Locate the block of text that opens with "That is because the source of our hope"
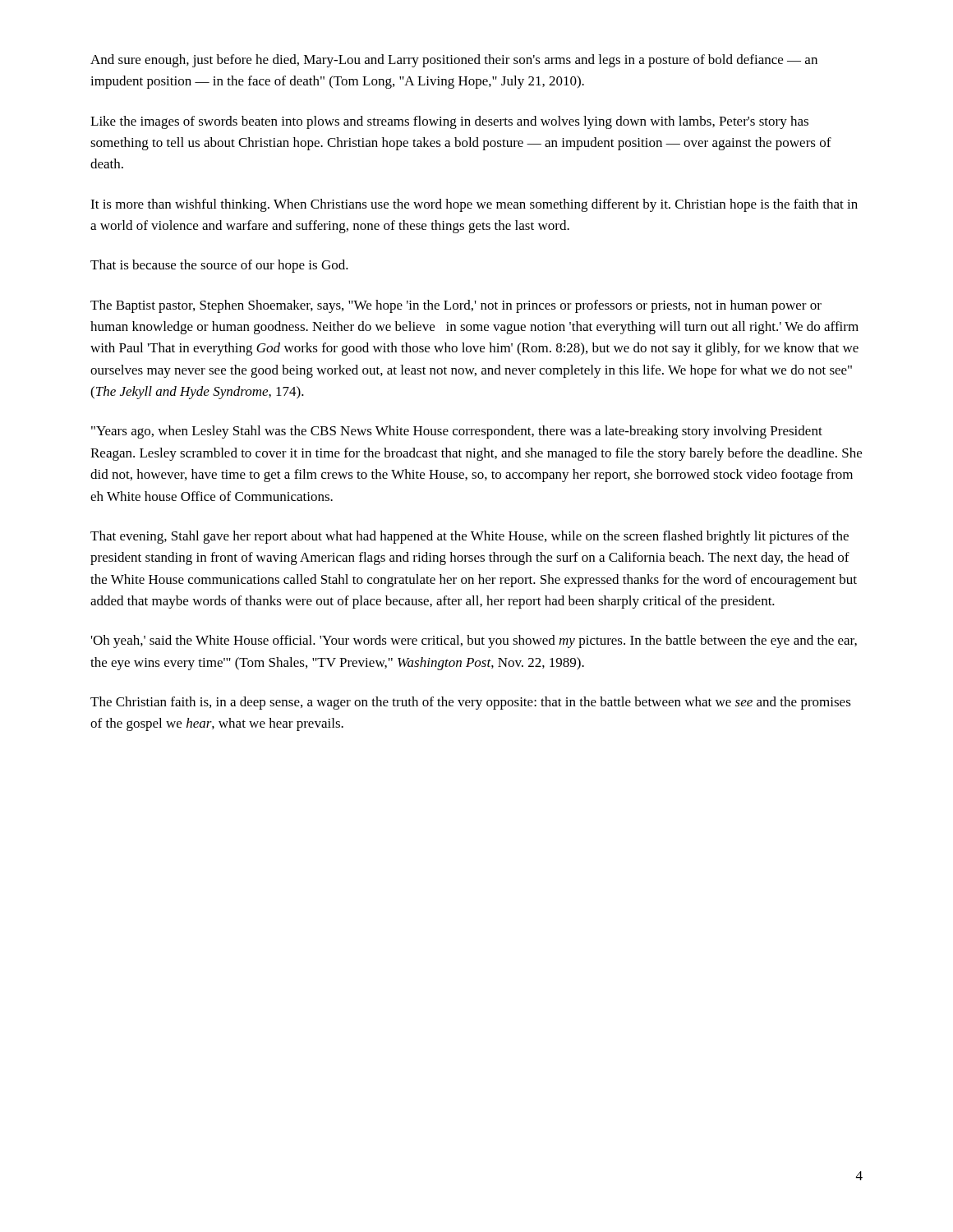The image size is (953, 1232). 220,265
